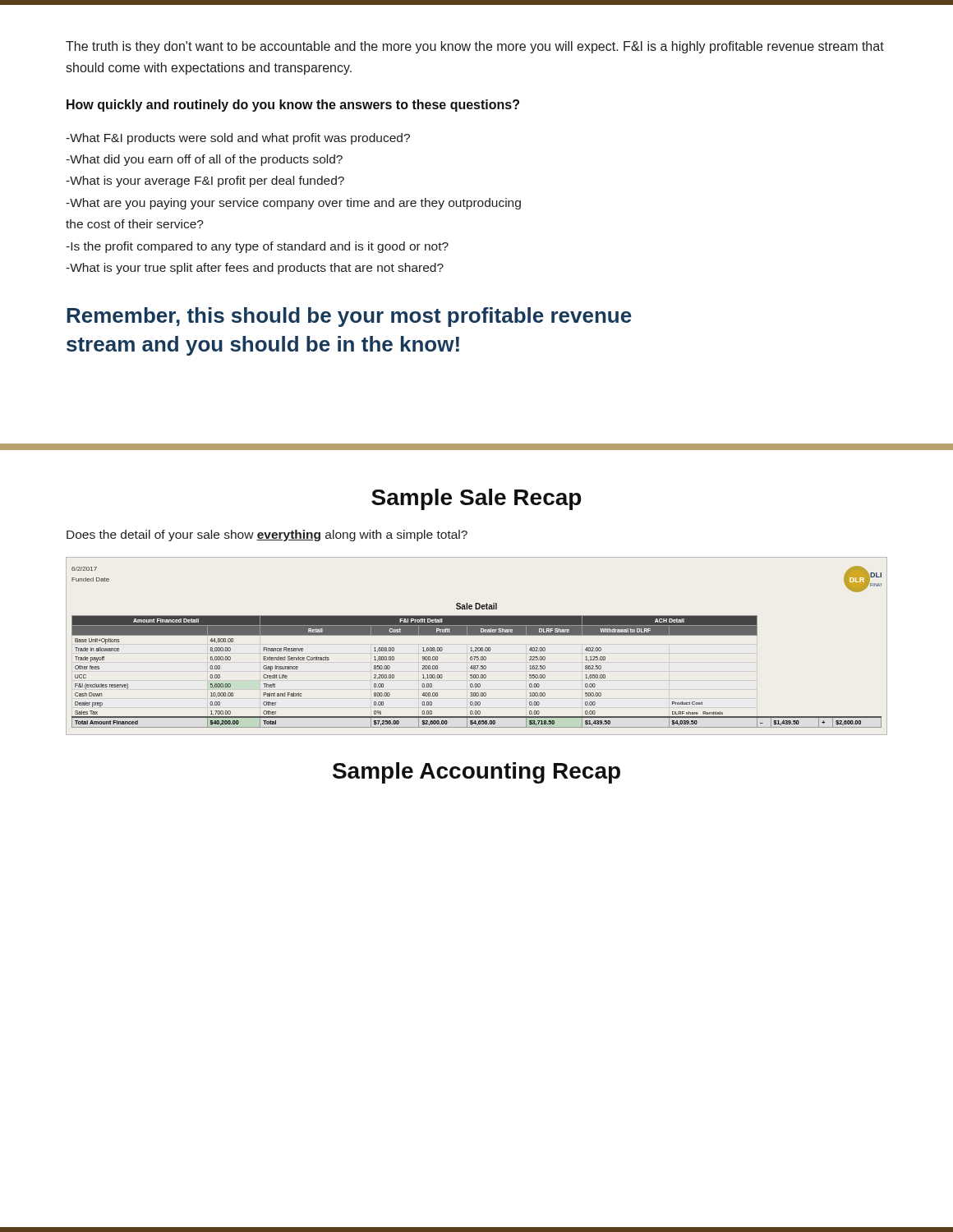The image size is (953, 1232).
Task: Locate the list item containing "-What are you paying your service"
Action: click(294, 213)
